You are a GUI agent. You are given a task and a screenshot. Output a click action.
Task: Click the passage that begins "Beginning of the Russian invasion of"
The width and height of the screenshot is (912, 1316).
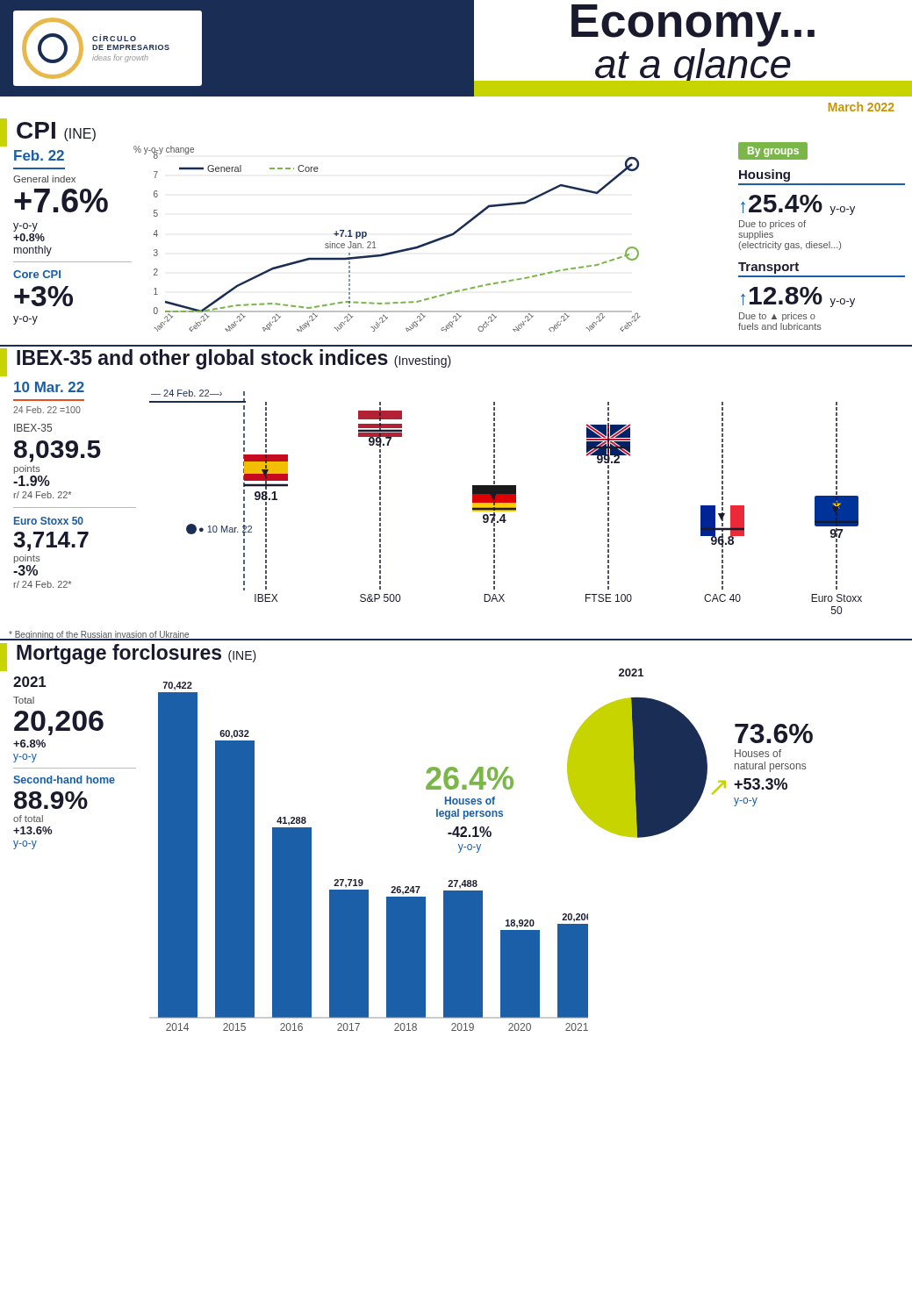point(99,635)
